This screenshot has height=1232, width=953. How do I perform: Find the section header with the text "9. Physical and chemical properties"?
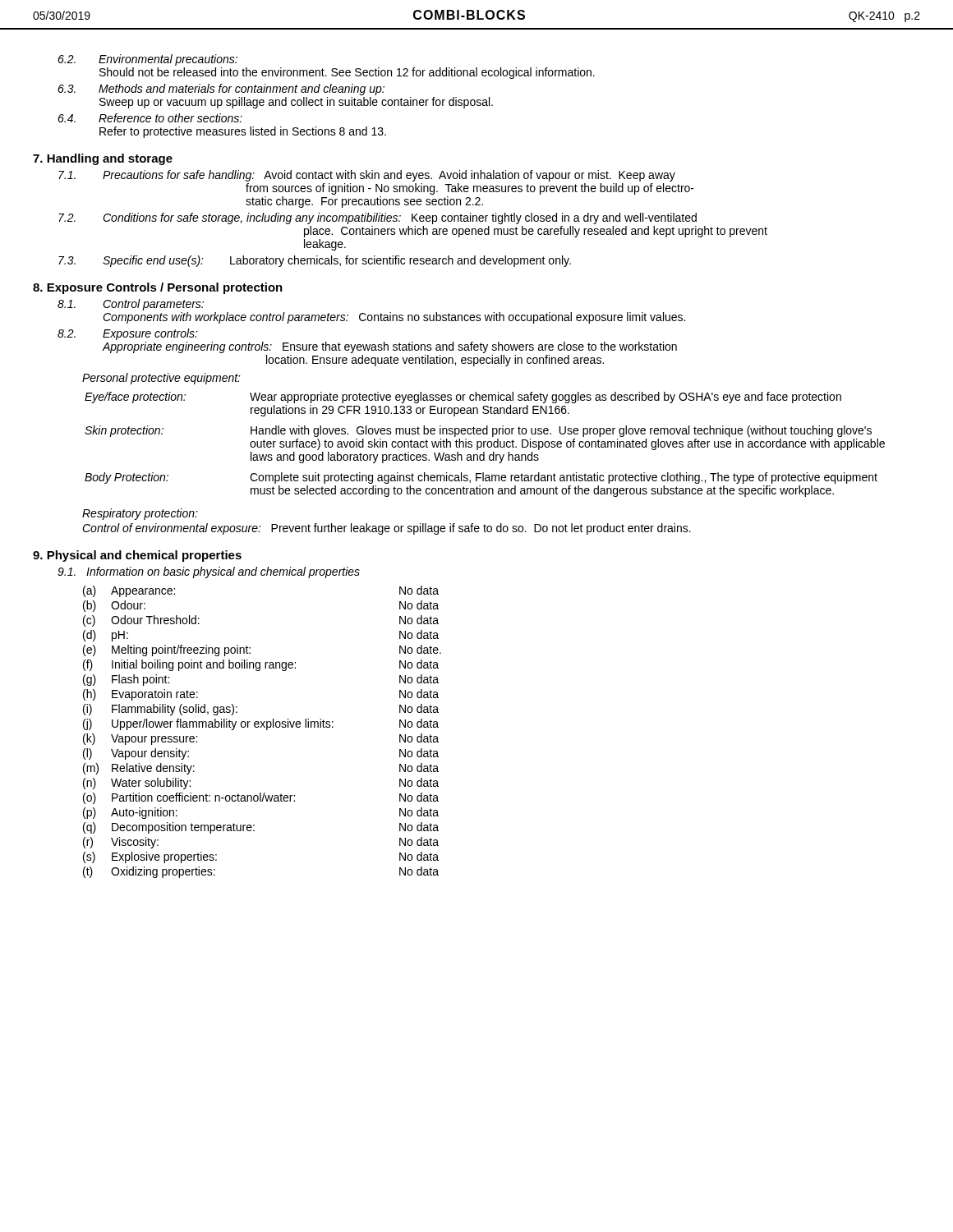(137, 555)
